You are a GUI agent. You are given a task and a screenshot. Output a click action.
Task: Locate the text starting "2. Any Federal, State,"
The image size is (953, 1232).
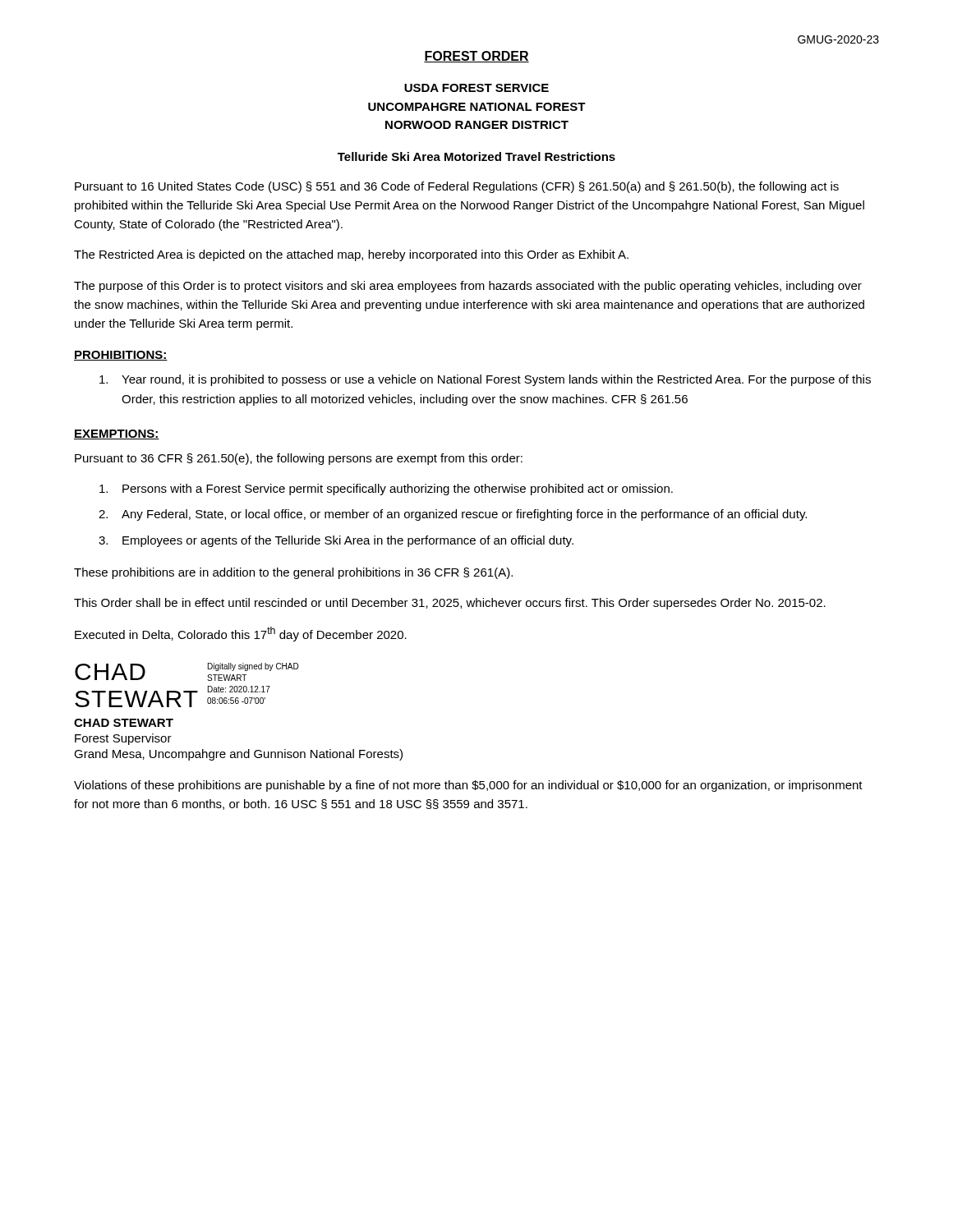(489, 514)
